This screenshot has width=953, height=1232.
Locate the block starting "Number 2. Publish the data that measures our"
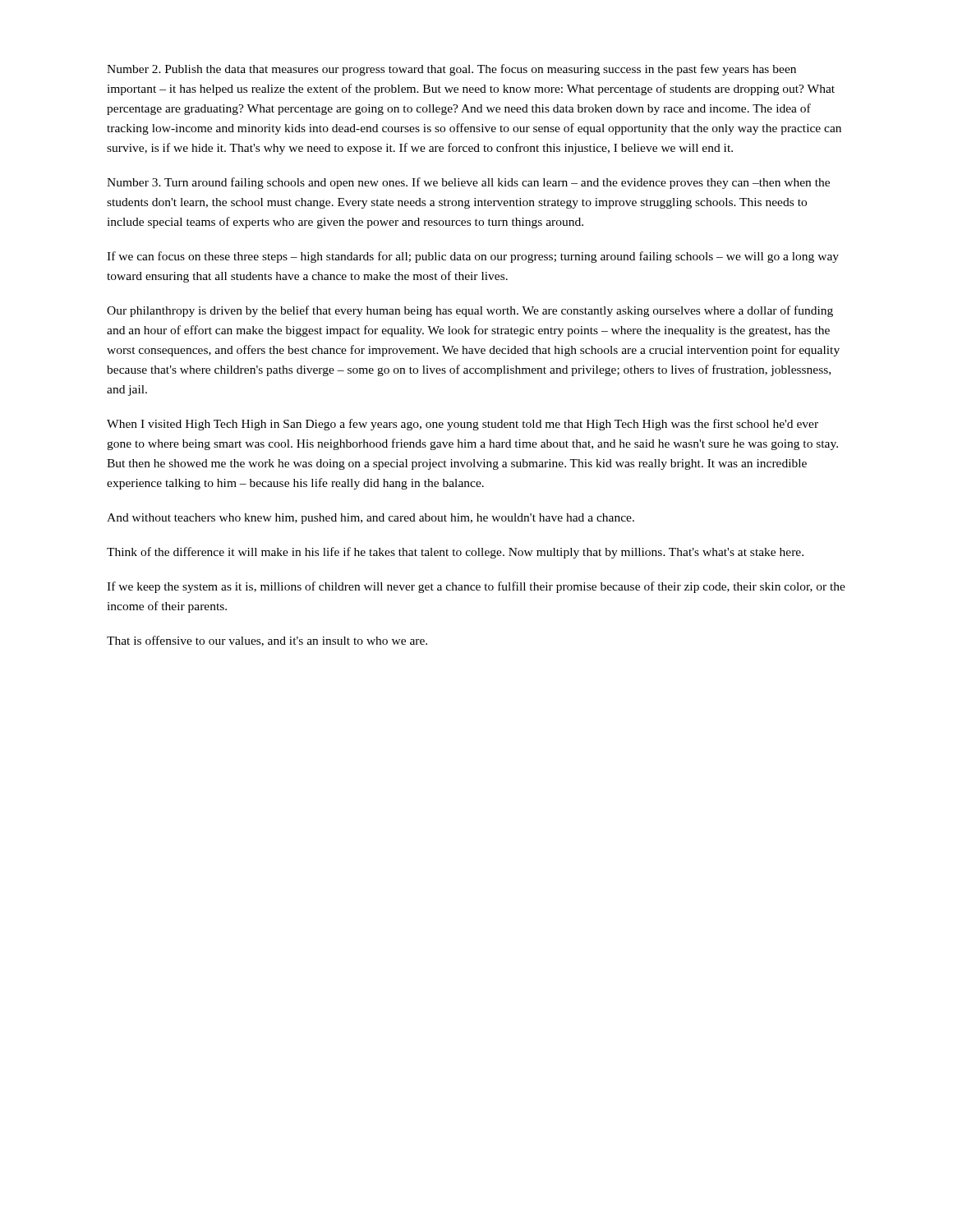(x=474, y=108)
